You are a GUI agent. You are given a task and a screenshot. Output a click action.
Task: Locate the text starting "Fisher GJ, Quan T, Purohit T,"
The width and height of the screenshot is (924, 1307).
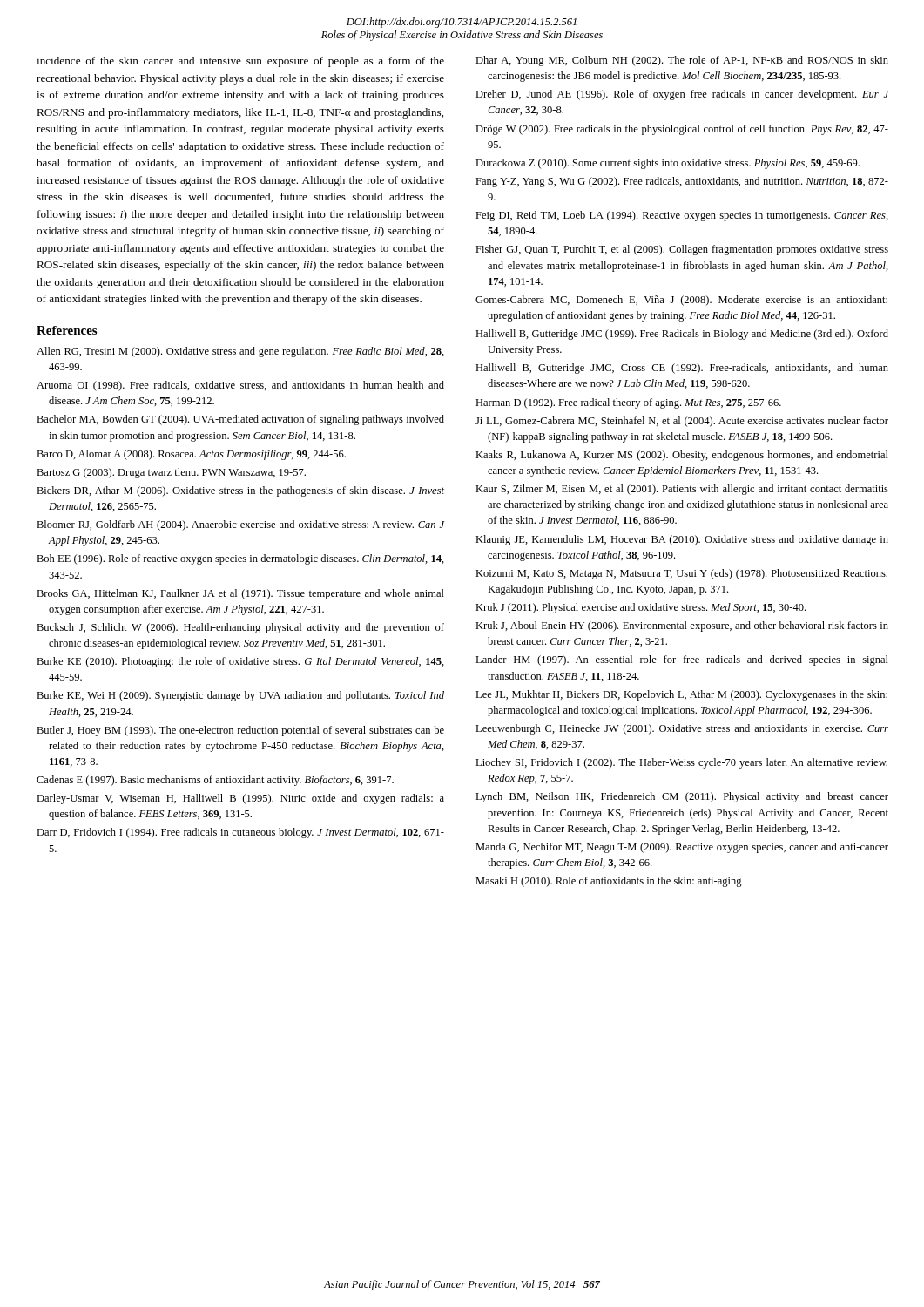682,265
